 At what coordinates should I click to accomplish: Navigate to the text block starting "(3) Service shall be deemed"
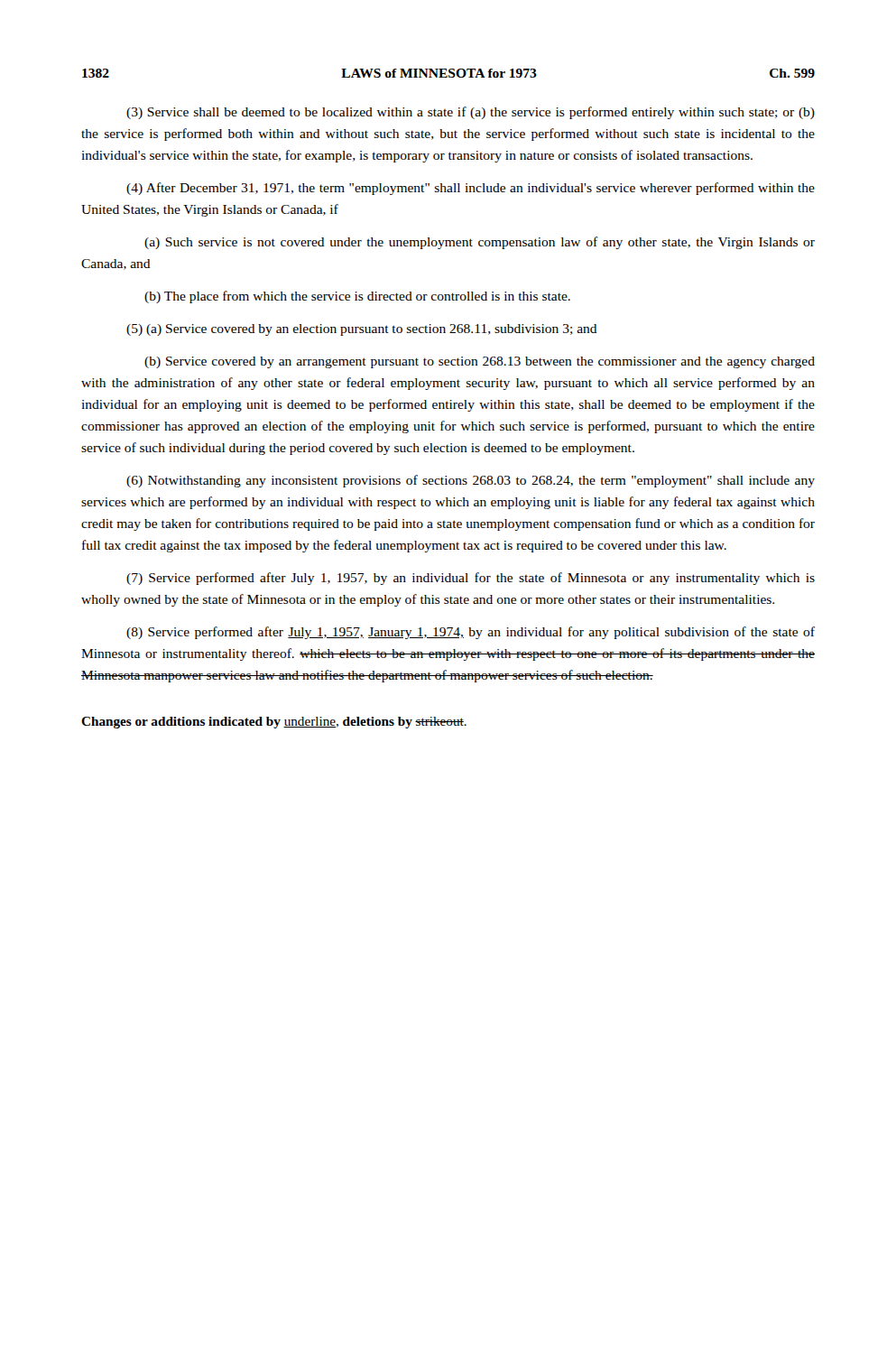(x=448, y=133)
